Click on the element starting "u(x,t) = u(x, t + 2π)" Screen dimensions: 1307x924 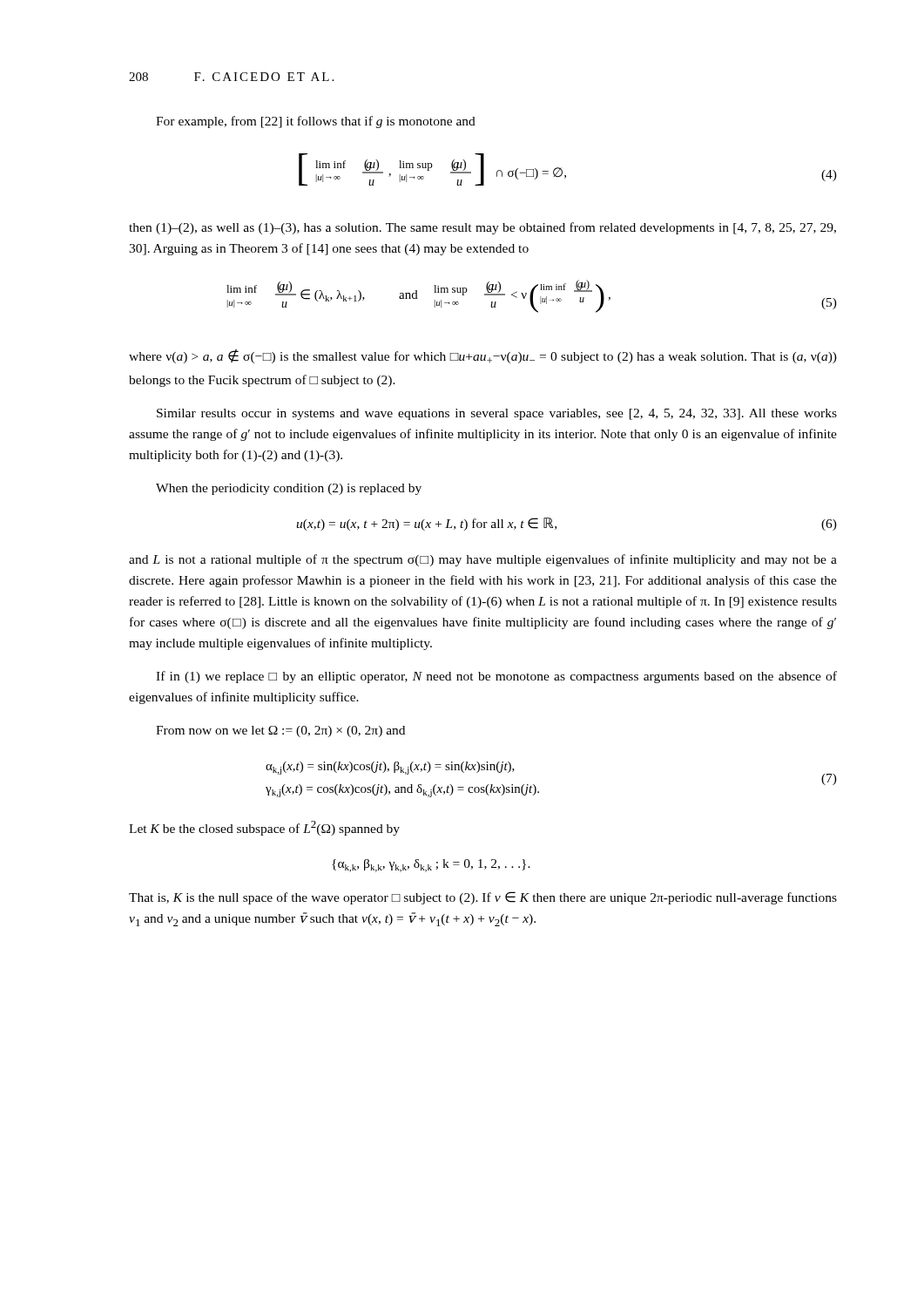[x=566, y=524]
